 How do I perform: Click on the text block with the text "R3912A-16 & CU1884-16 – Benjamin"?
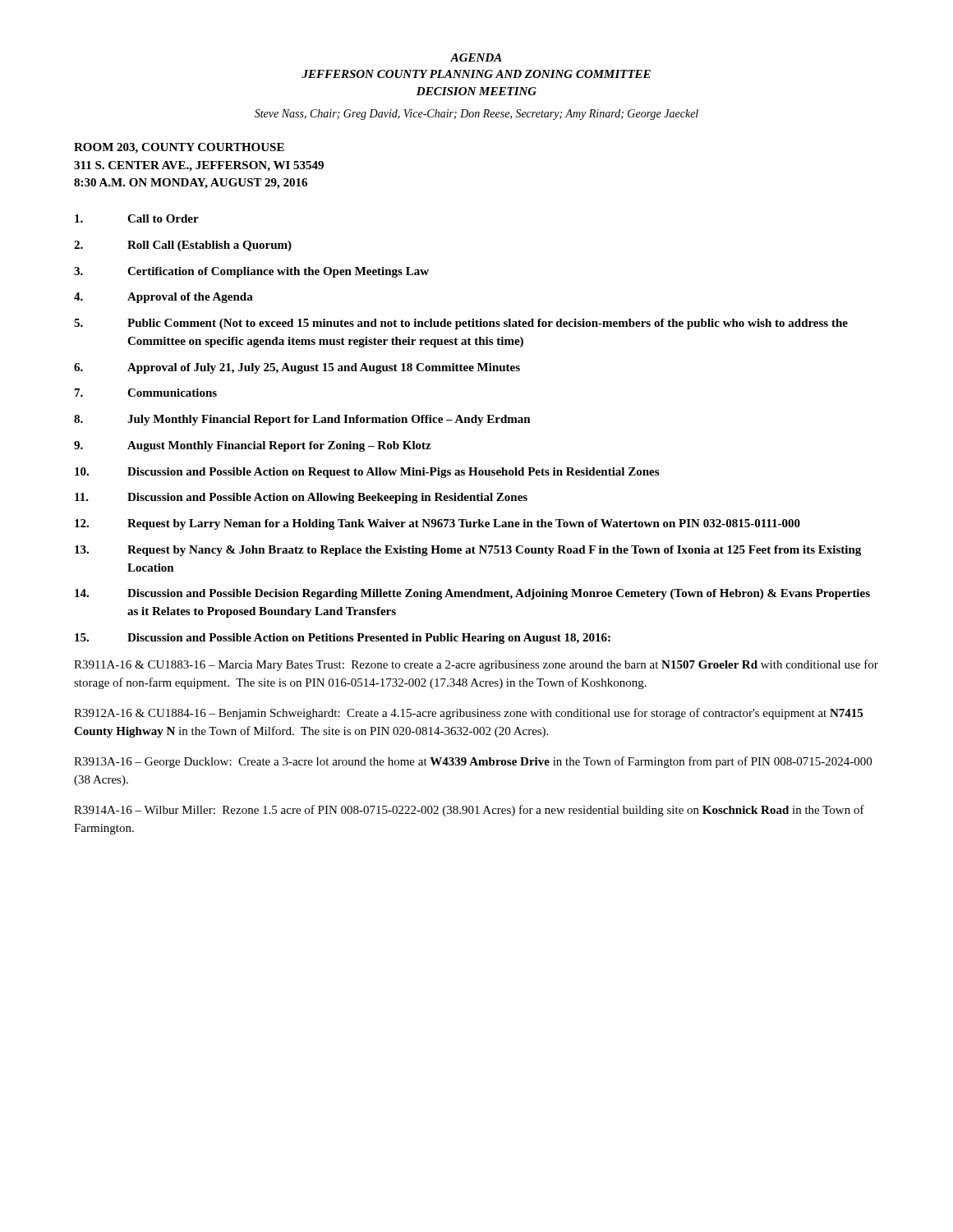[x=469, y=722]
